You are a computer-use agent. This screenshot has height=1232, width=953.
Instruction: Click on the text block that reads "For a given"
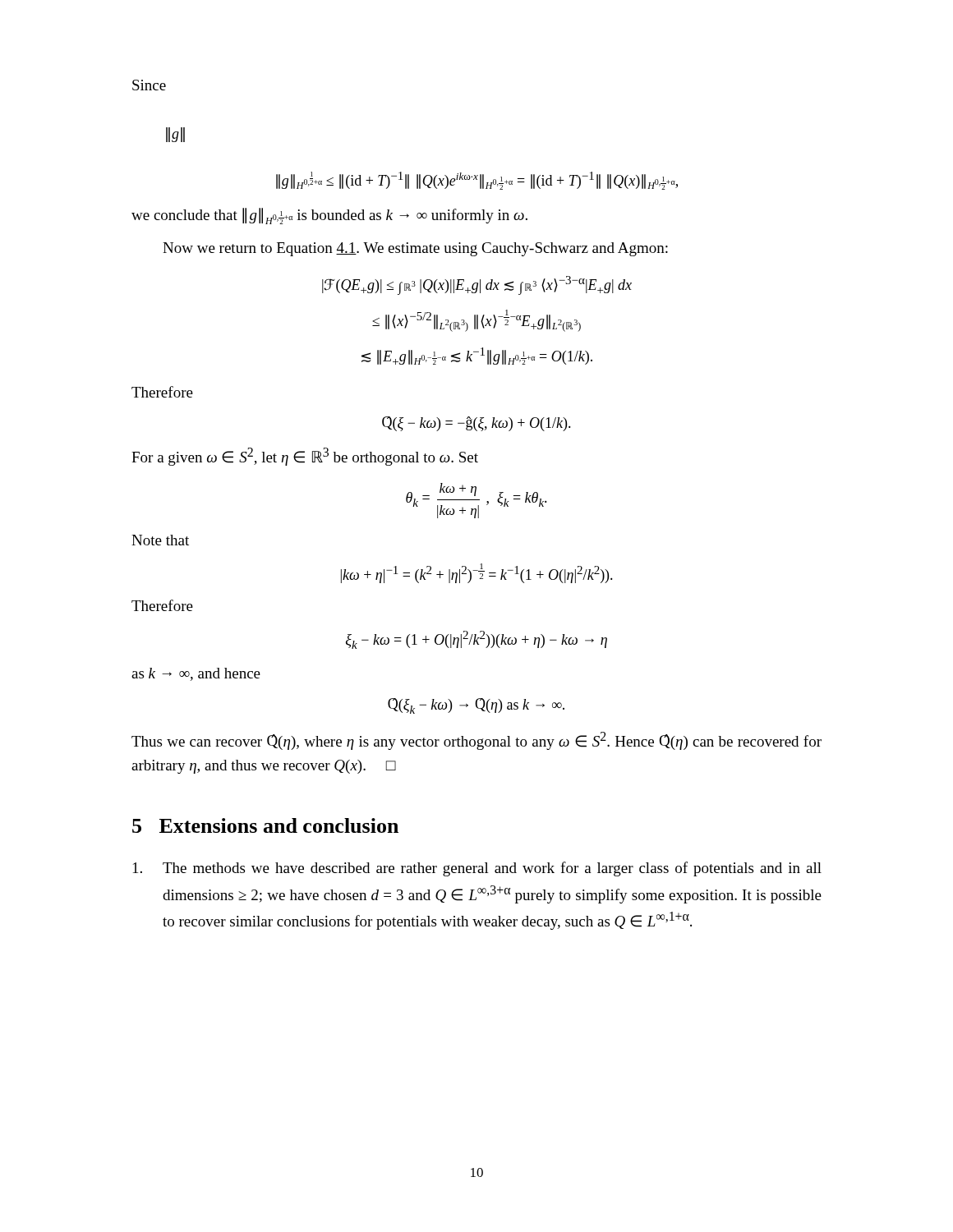(305, 456)
